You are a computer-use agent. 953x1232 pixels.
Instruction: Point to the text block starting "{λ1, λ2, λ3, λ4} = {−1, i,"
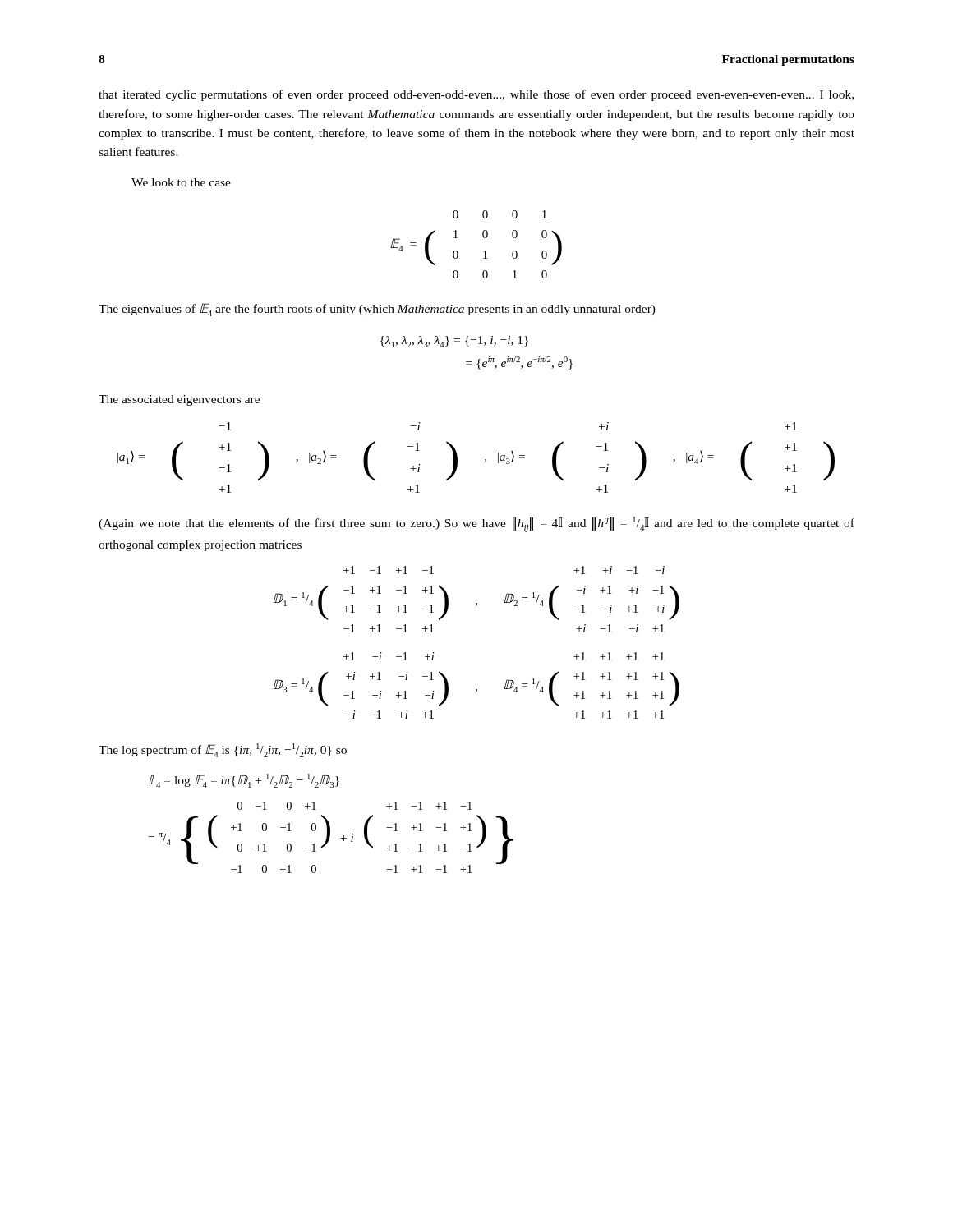point(476,352)
